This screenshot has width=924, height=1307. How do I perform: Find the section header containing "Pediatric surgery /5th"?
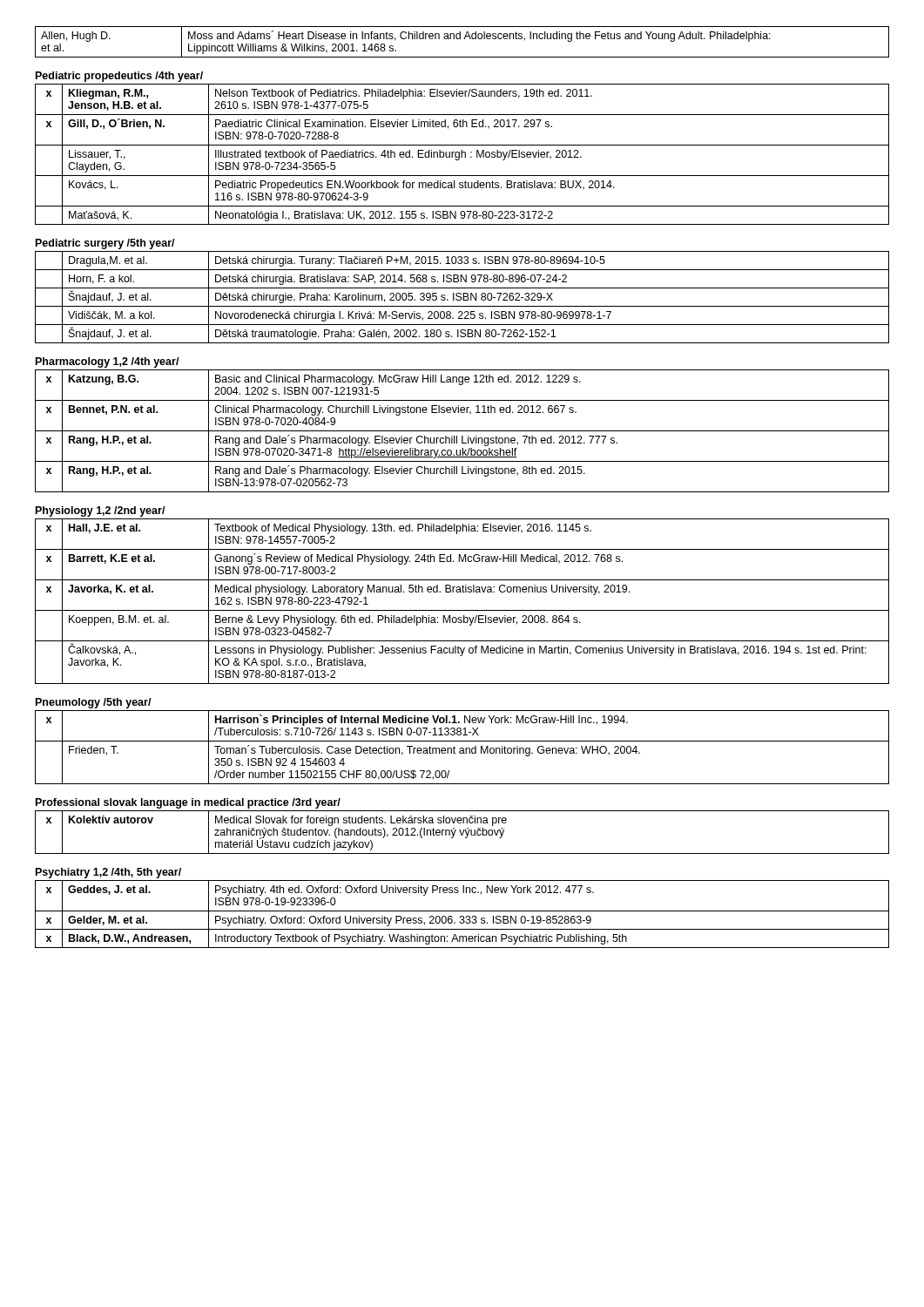pyautogui.click(x=105, y=243)
